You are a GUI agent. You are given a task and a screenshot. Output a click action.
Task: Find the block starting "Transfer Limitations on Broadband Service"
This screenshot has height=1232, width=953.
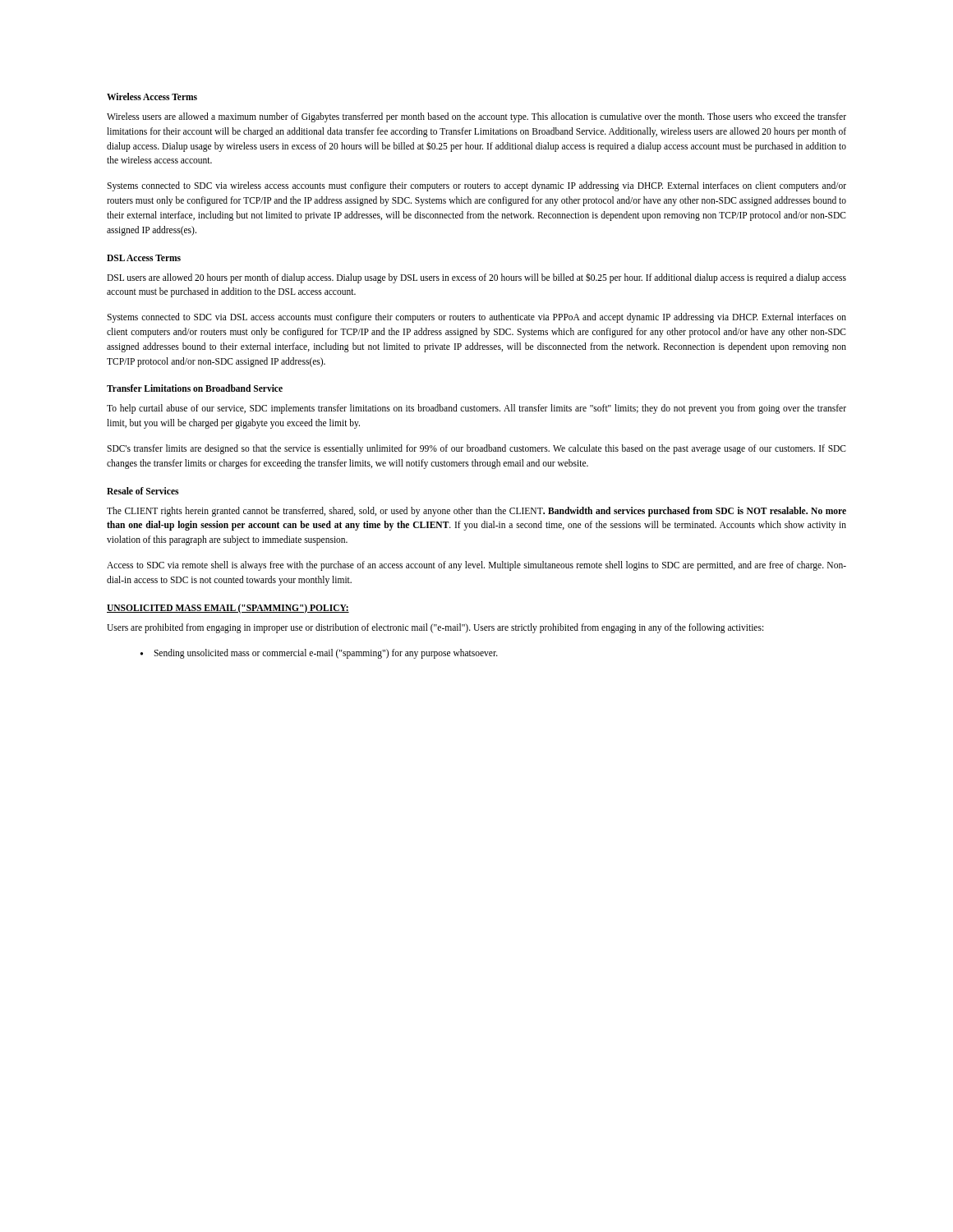[x=195, y=389]
